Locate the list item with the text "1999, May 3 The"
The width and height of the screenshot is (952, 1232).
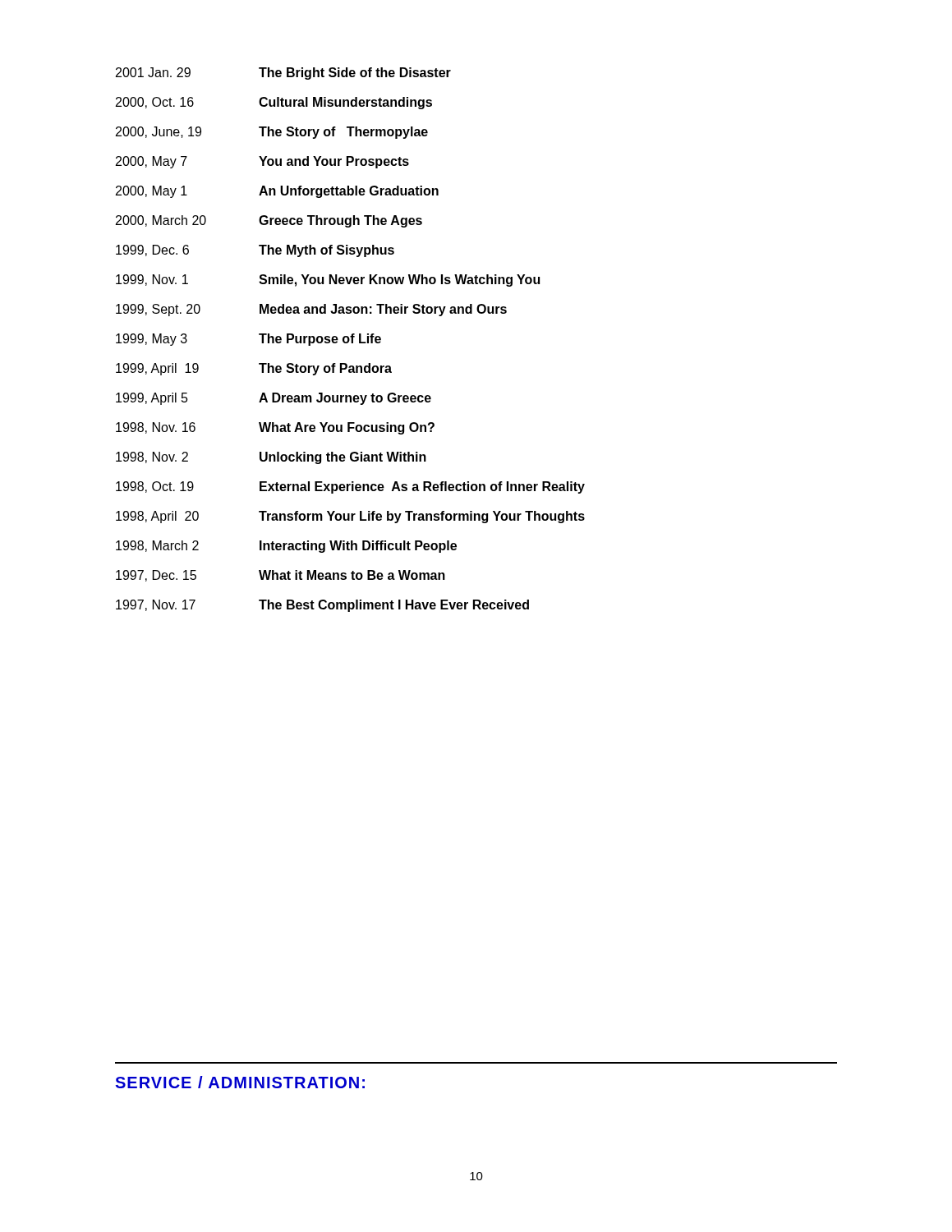pos(156,340)
